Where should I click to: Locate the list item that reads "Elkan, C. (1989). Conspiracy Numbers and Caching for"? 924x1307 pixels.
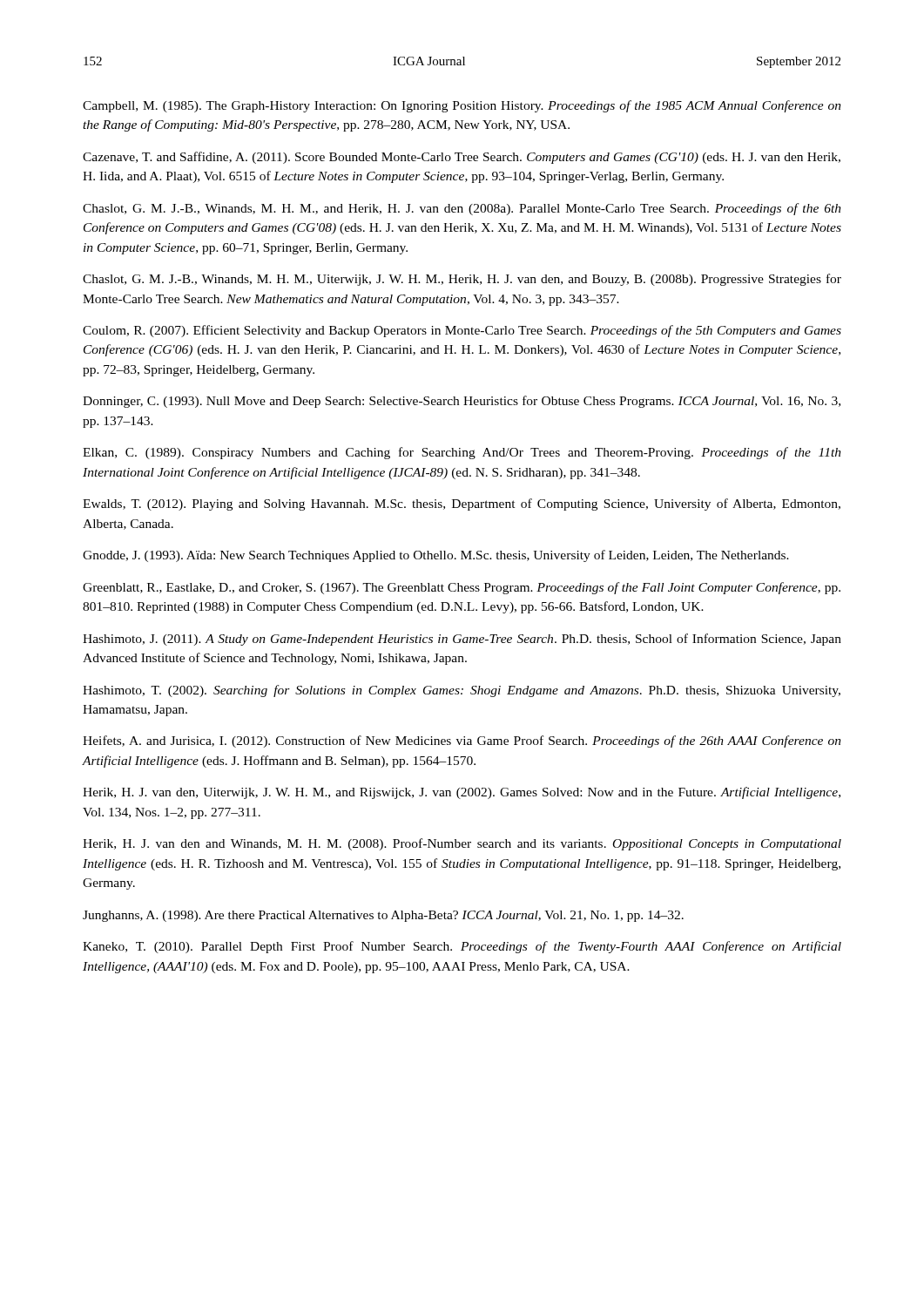462,462
